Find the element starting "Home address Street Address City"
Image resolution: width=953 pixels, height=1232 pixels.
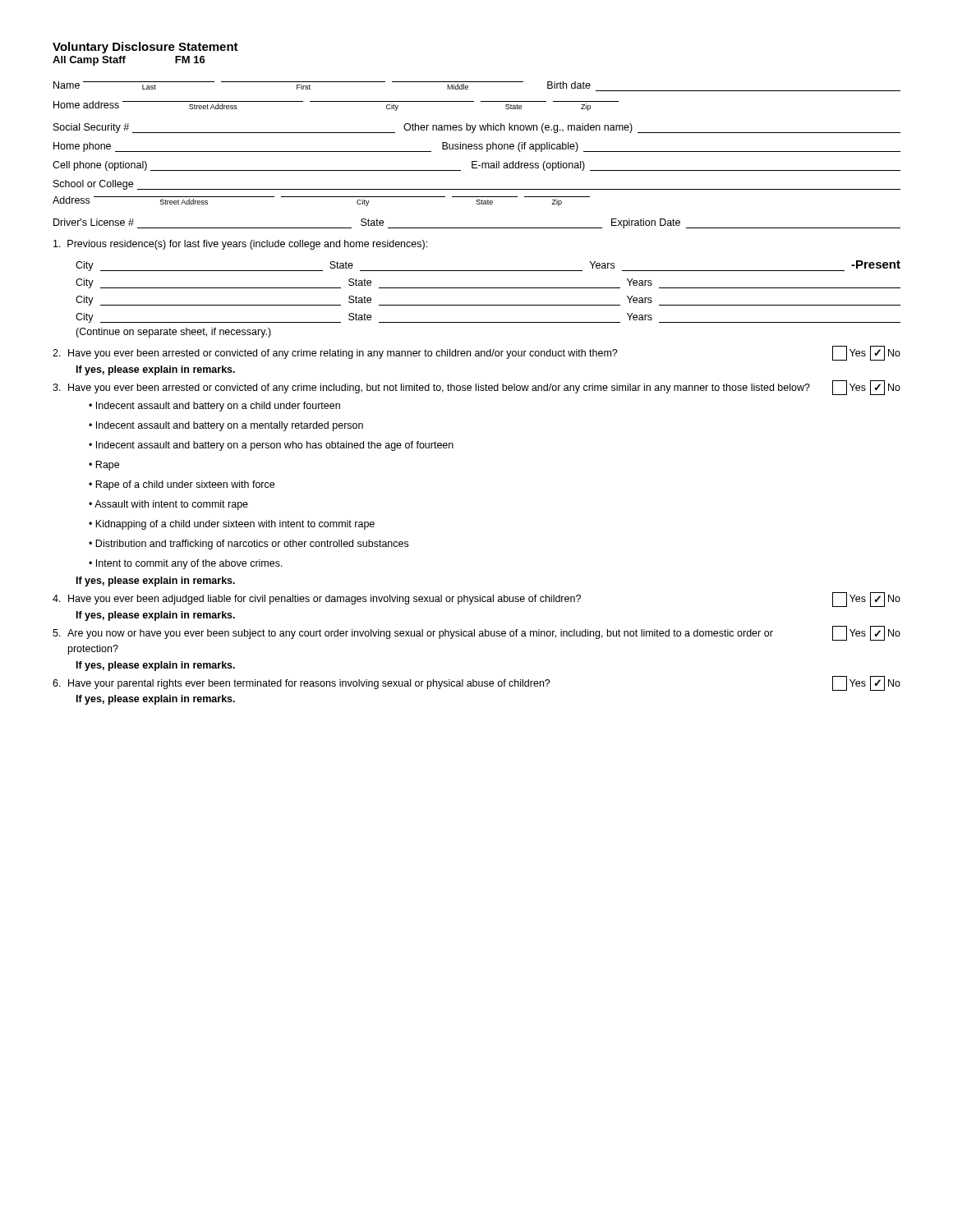pyautogui.click(x=476, y=105)
